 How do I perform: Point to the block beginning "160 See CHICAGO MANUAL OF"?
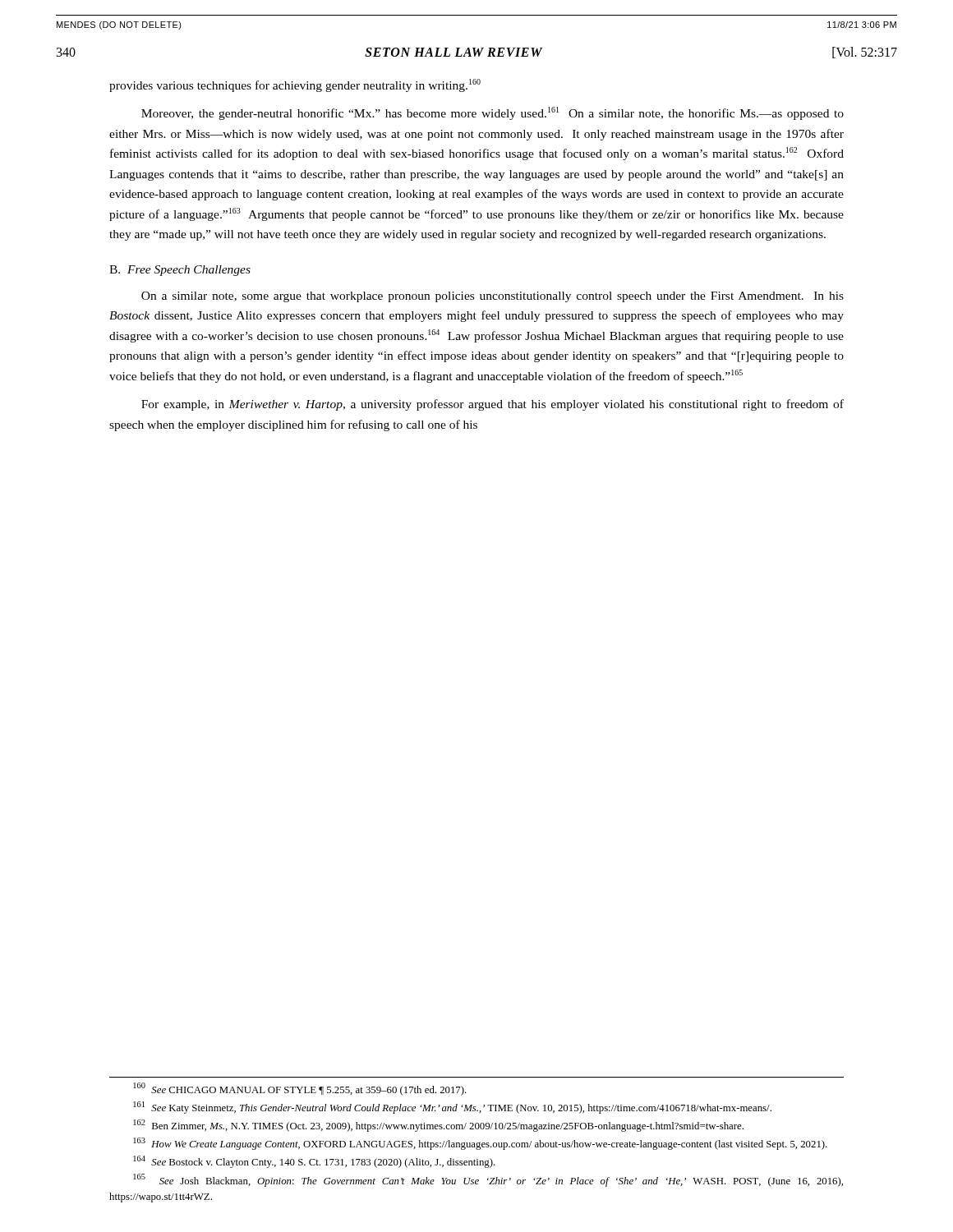tap(300, 1089)
